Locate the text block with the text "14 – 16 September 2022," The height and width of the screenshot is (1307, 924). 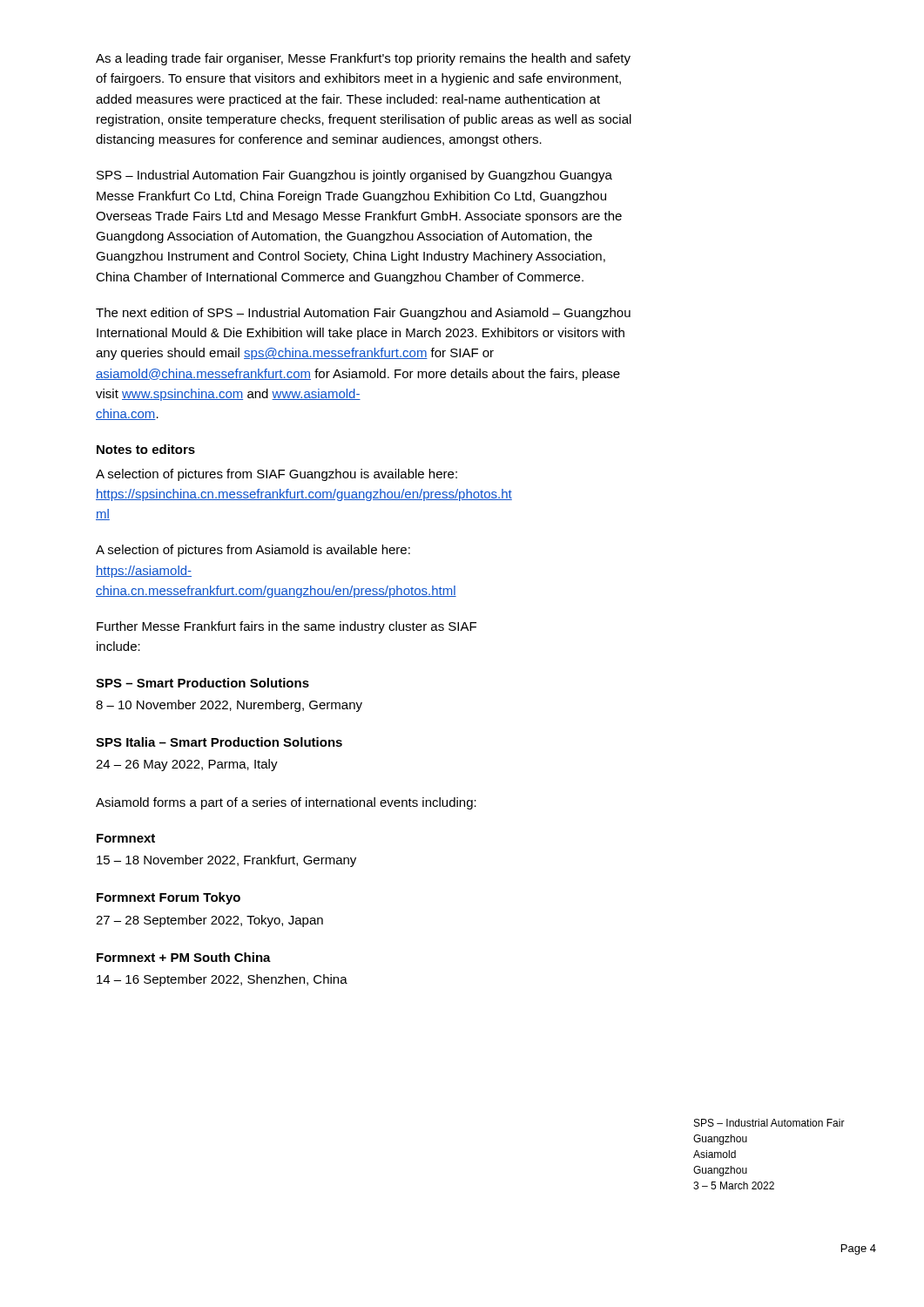[x=222, y=980]
